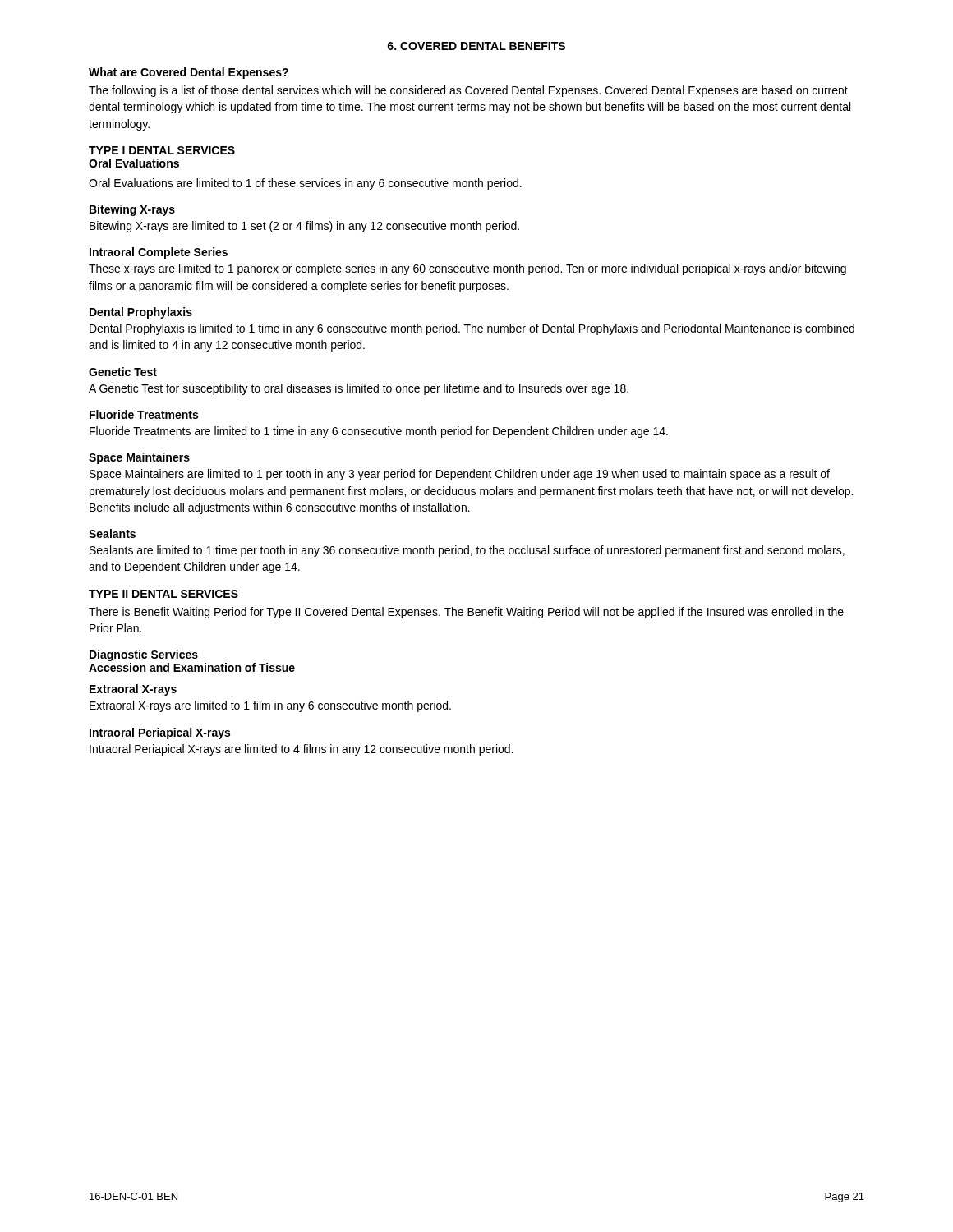Find the block on this page that starts "Extraoral X-rays are limited to 1 film"

270,706
